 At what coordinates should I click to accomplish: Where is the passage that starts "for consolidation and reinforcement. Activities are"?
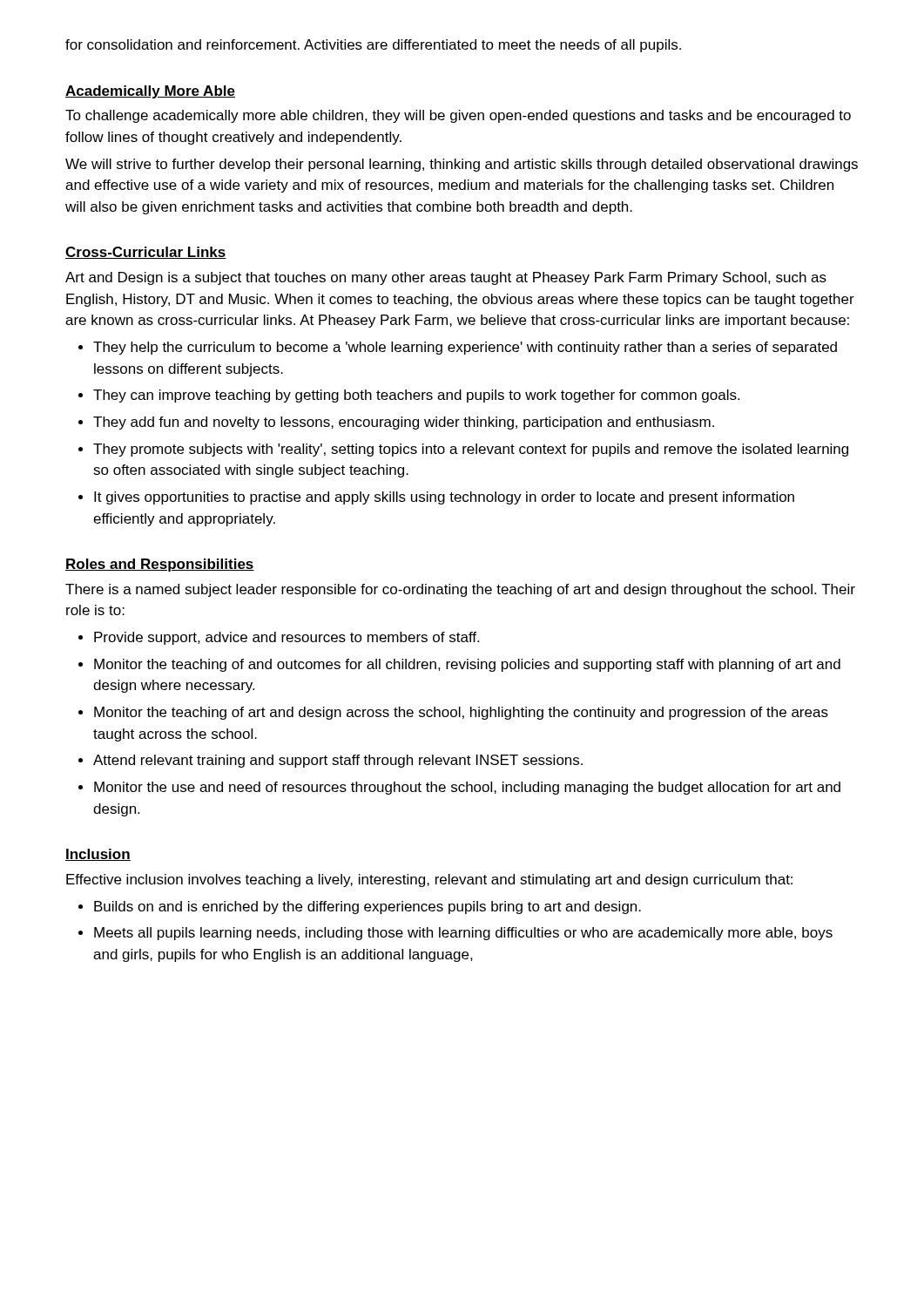pos(462,46)
